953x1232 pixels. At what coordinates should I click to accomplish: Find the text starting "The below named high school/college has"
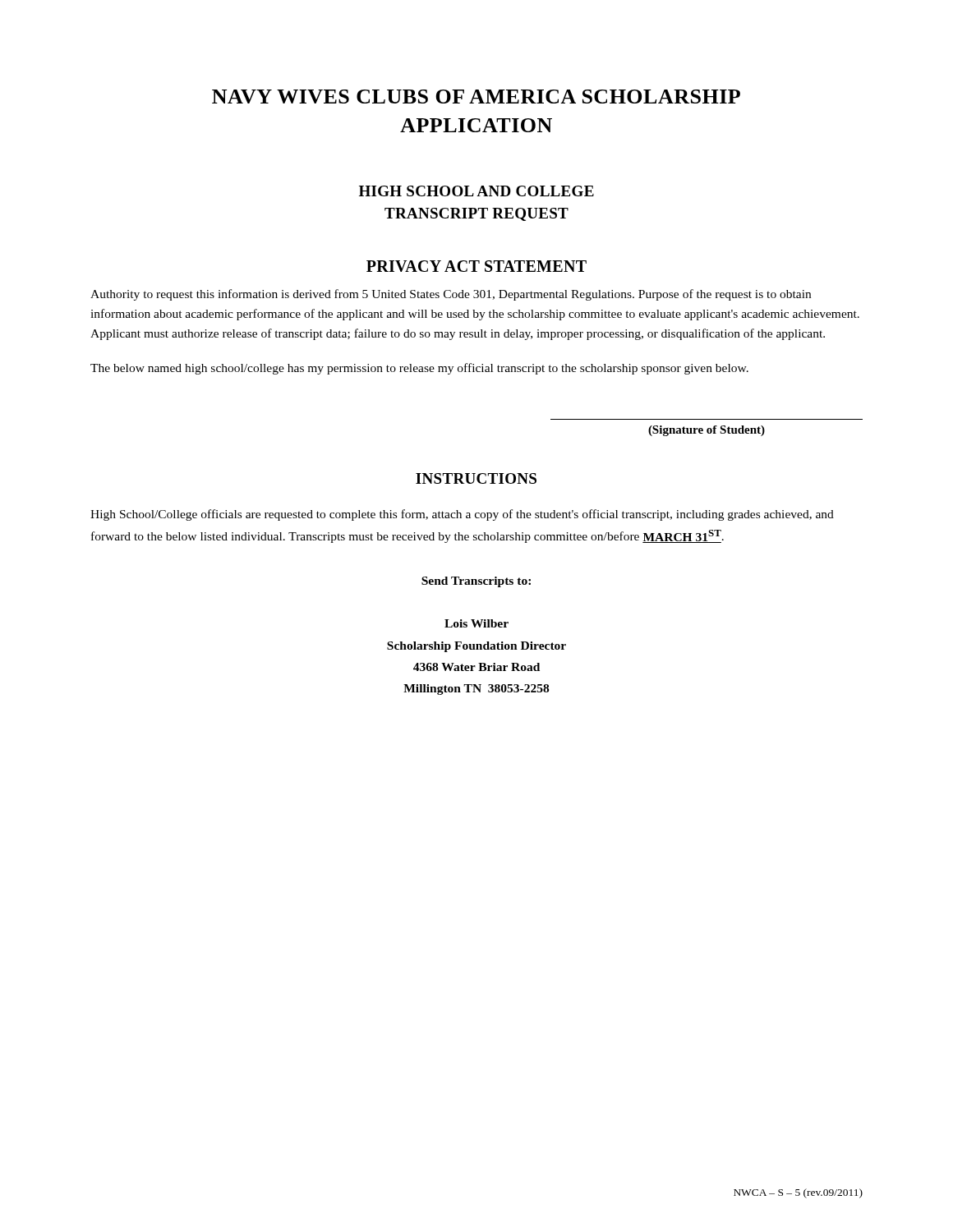click(x=420, y=368)
